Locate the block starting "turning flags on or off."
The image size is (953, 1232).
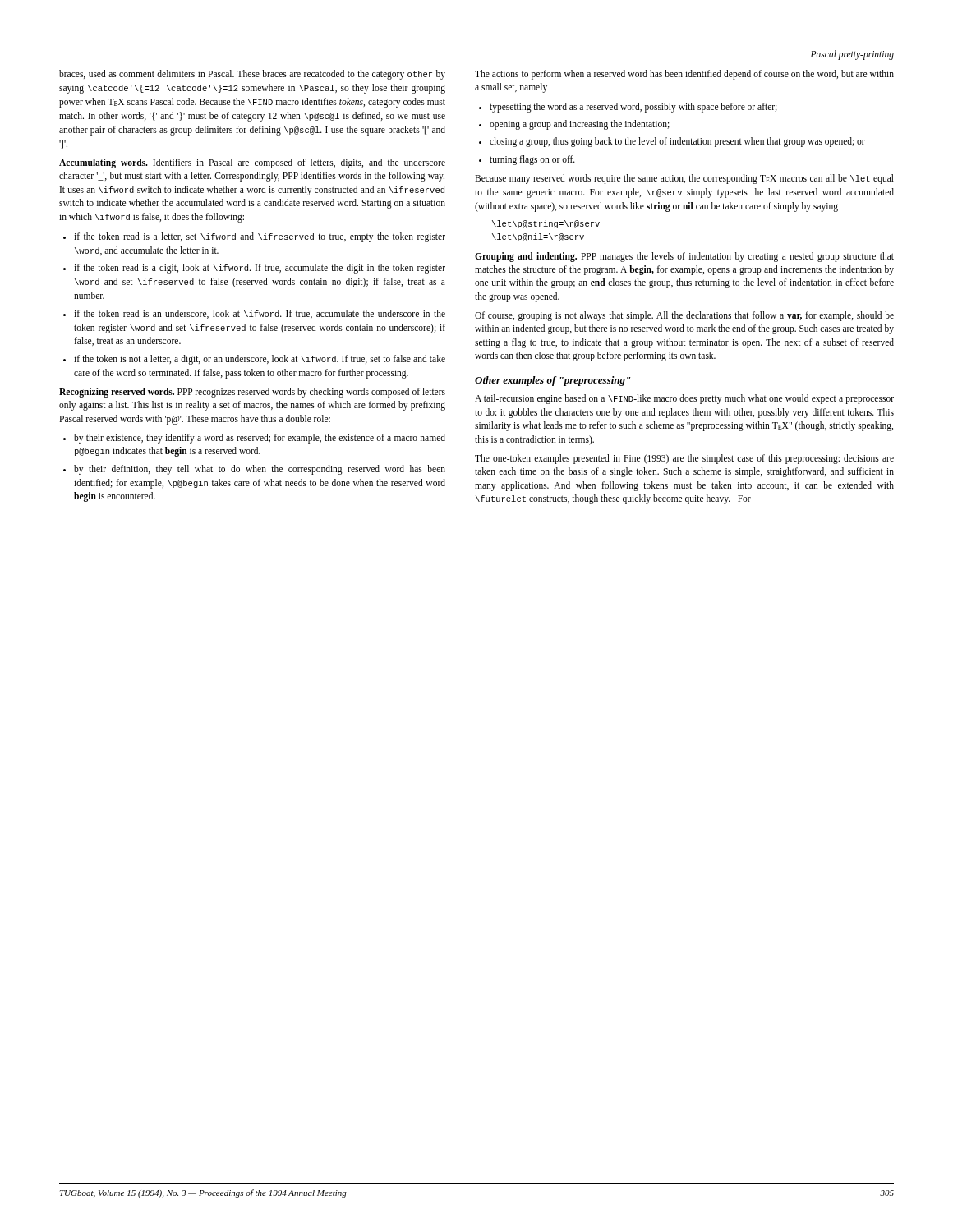click(532, 159)
